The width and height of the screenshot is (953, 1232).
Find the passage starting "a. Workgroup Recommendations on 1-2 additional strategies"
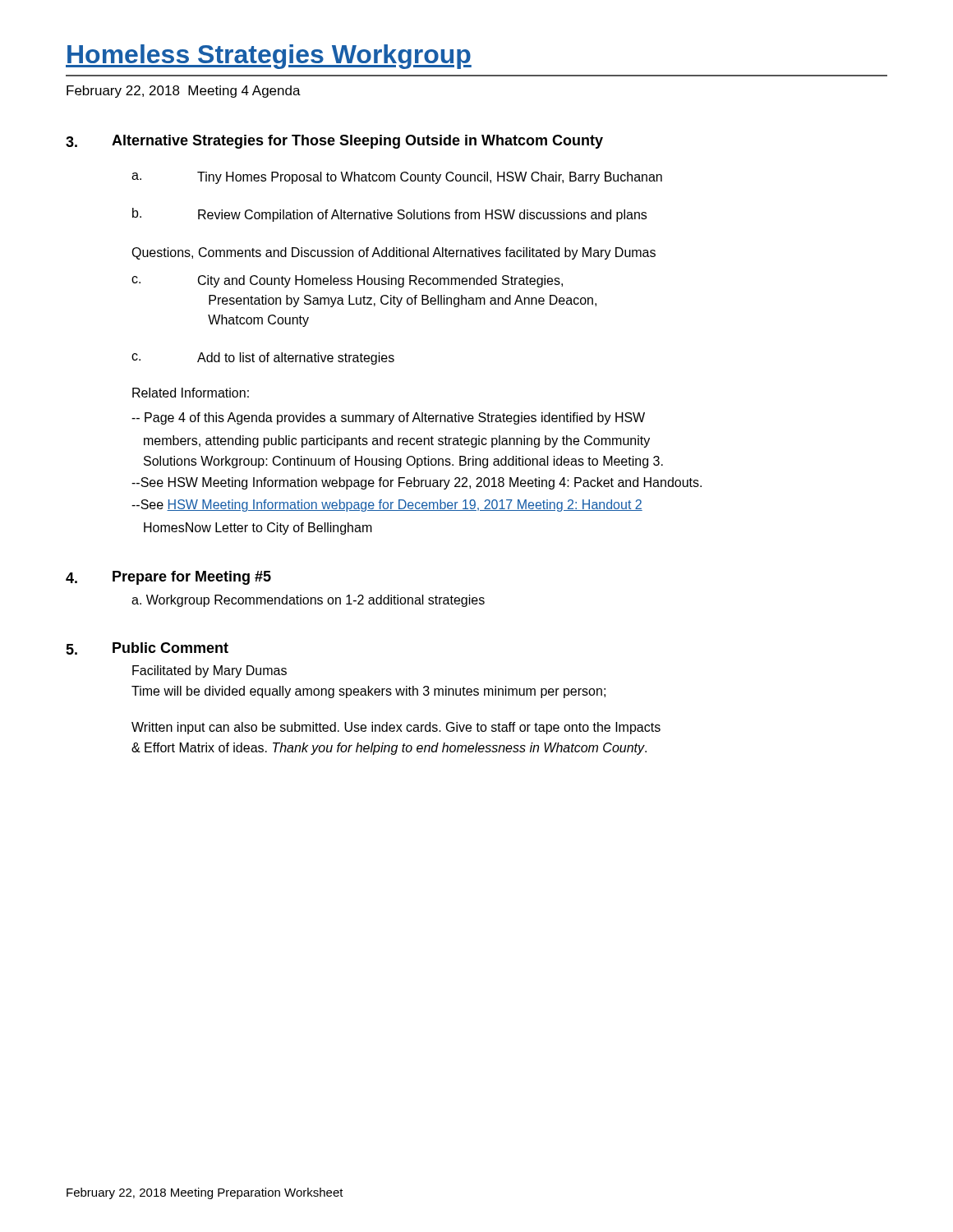pyautogui.click(x=308, y=600)
